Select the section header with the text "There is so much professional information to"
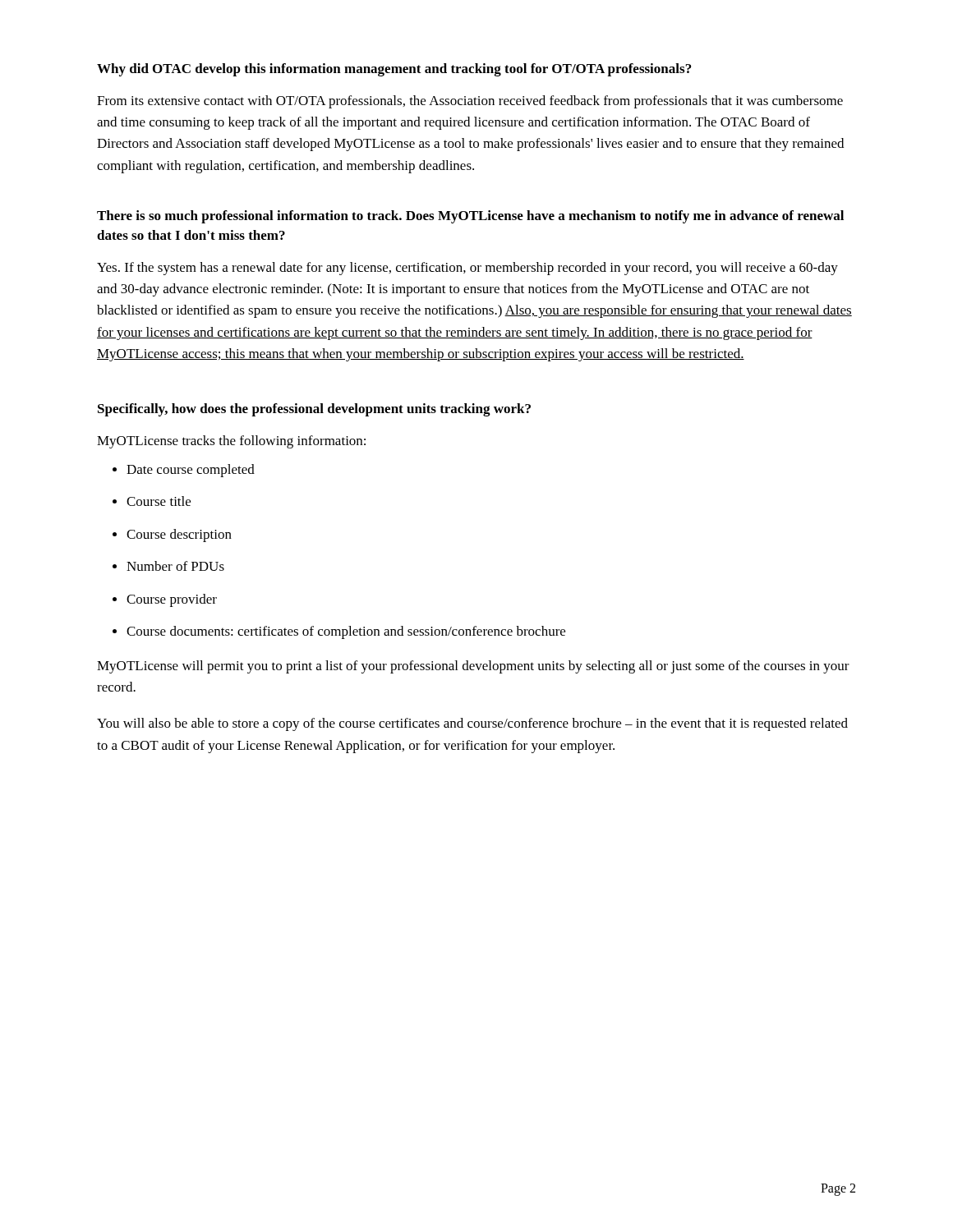This screenshot has width=953, height=1232. (470, 226)
